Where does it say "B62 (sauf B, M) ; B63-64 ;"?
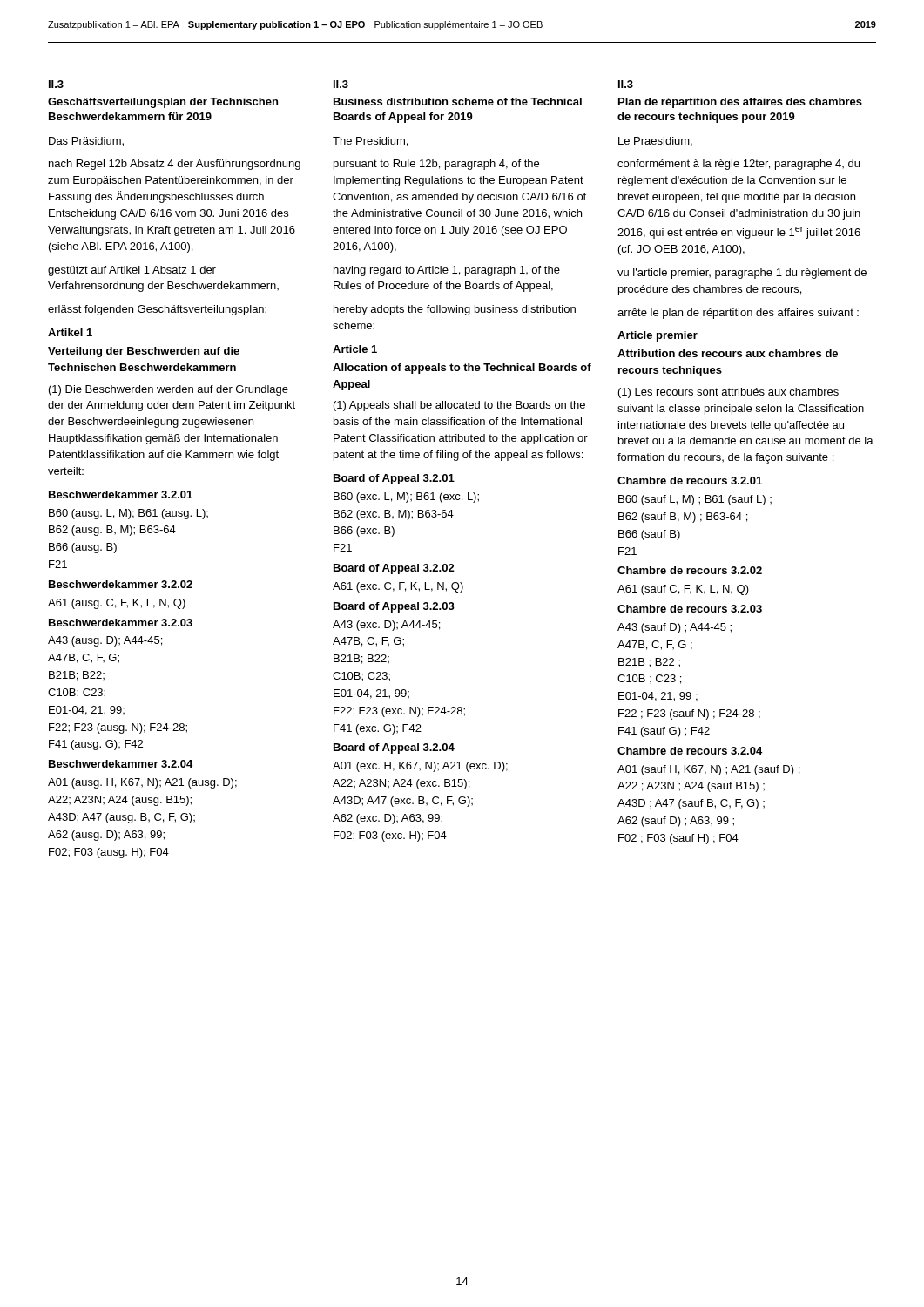924x1307 pixels. [683, 516]
